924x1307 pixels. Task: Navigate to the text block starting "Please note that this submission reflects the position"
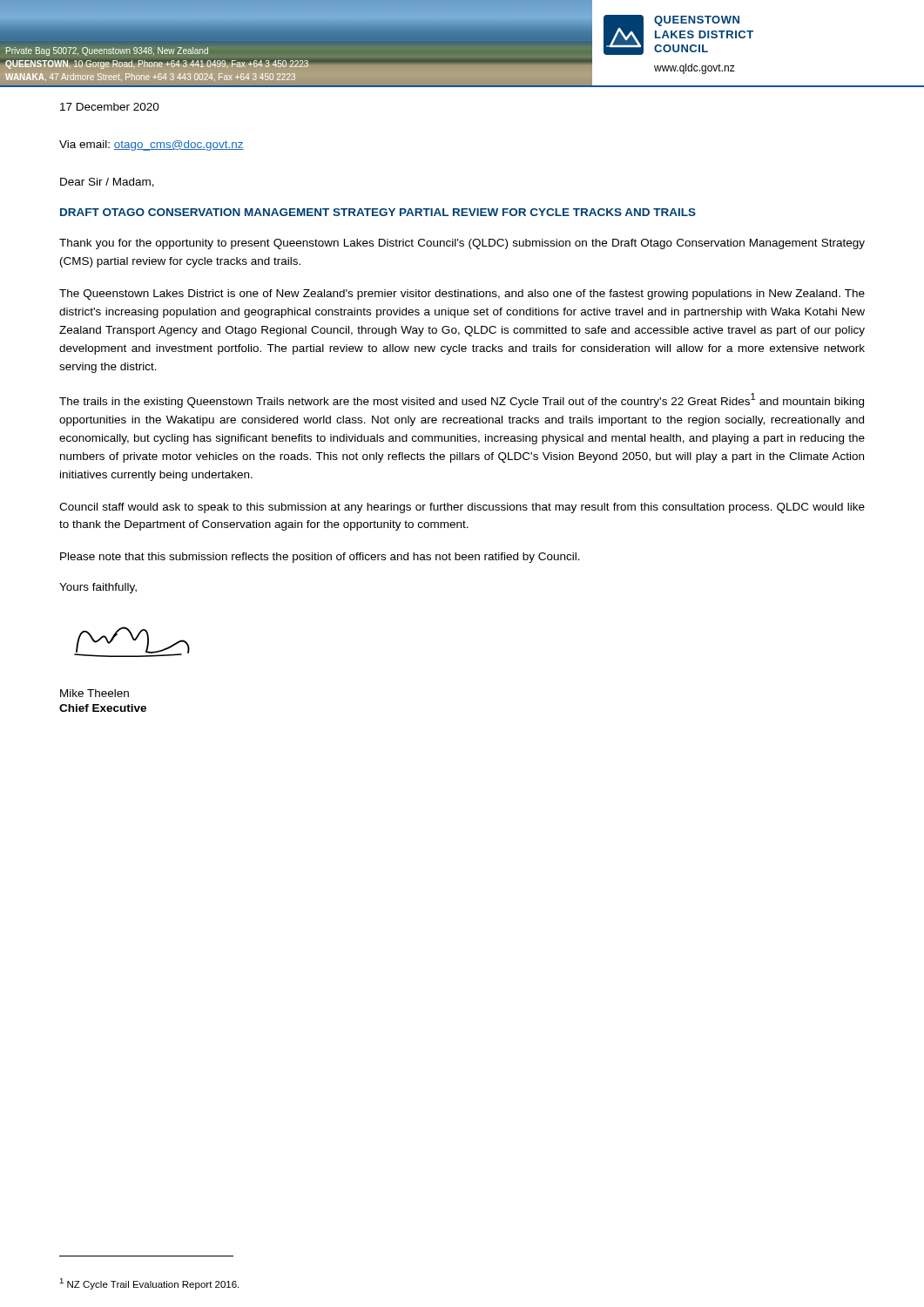(320, 557)
